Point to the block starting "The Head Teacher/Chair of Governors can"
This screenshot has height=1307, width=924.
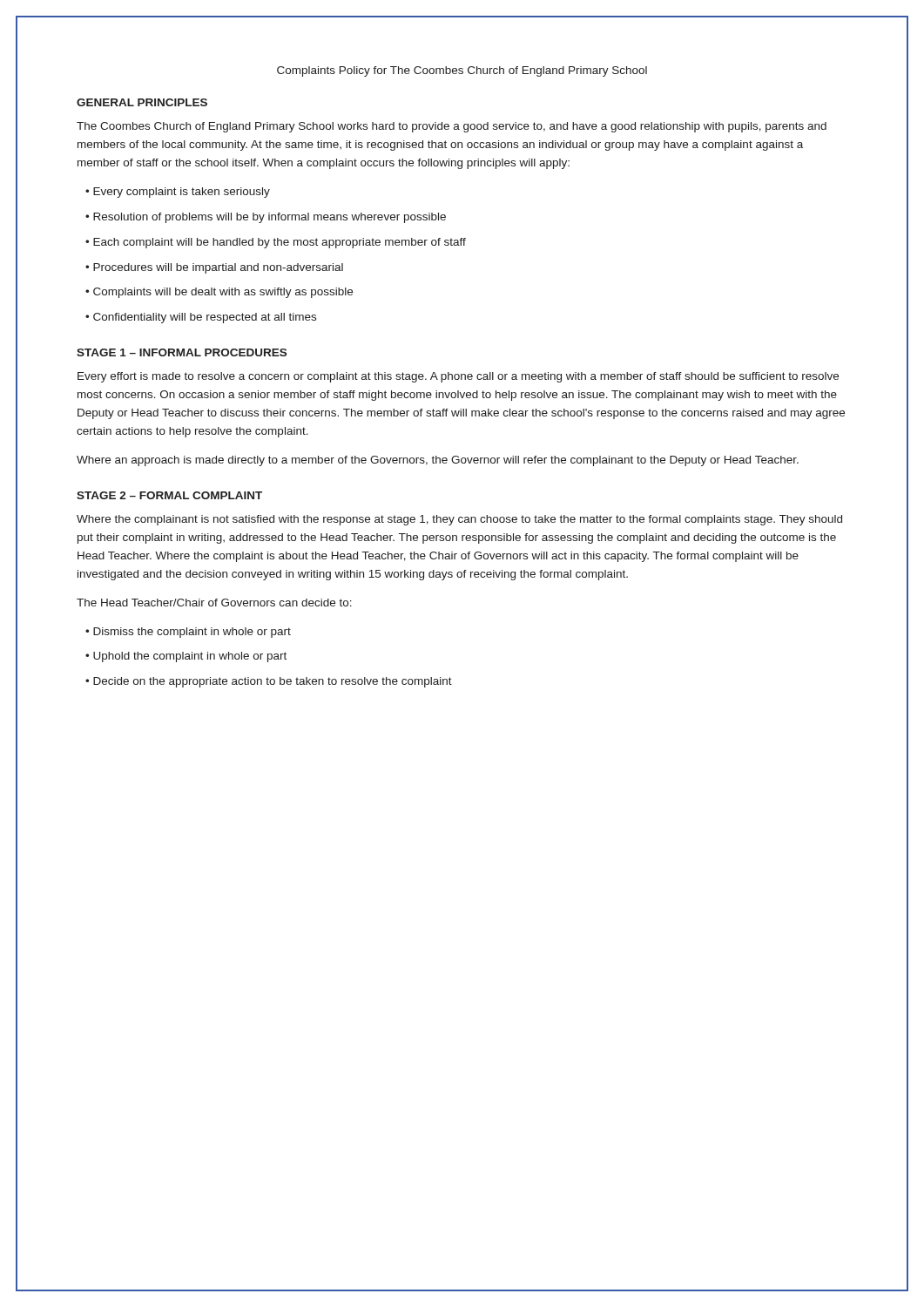coord(214,602)
